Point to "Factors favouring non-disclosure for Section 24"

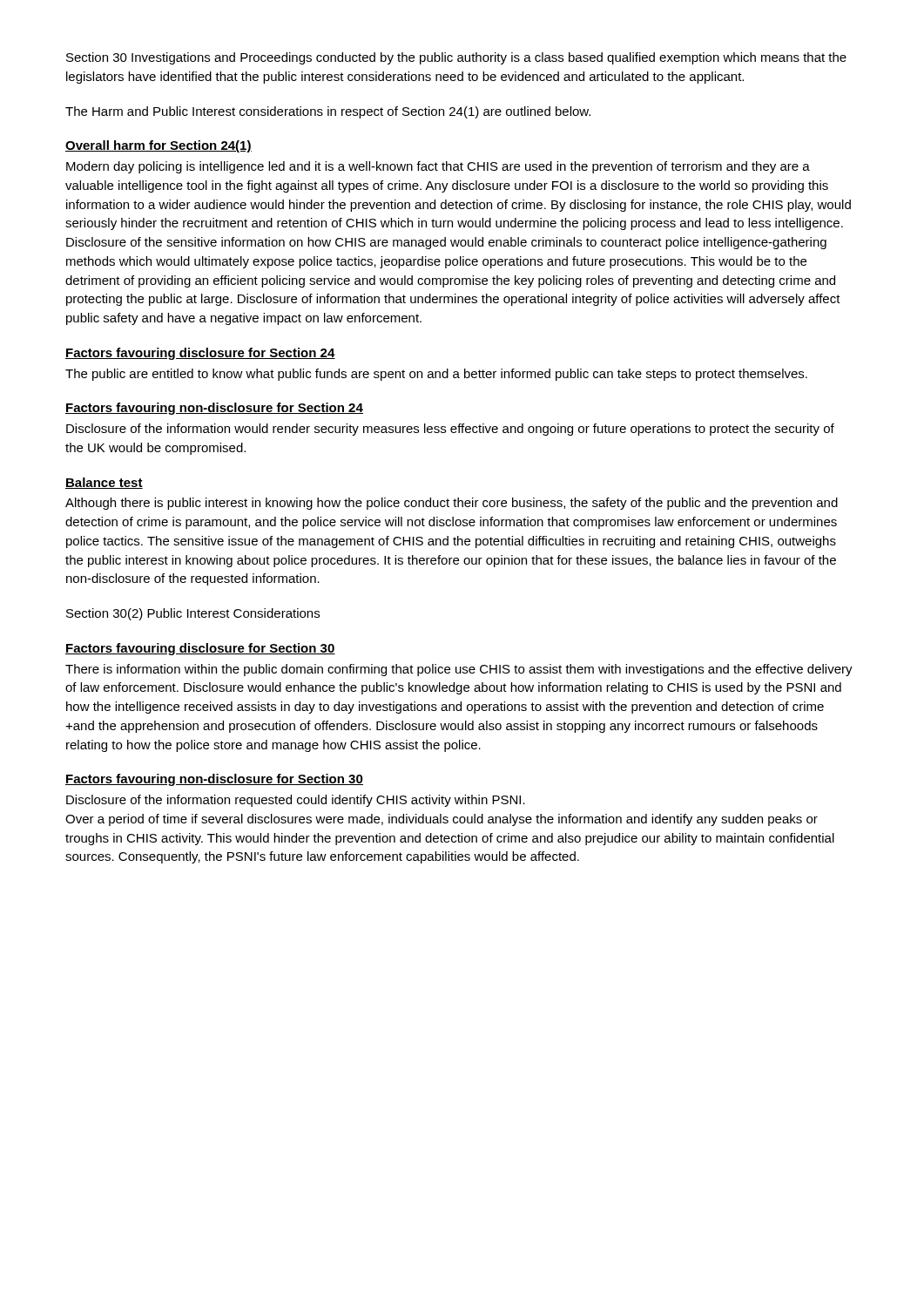tap(214, 408)
